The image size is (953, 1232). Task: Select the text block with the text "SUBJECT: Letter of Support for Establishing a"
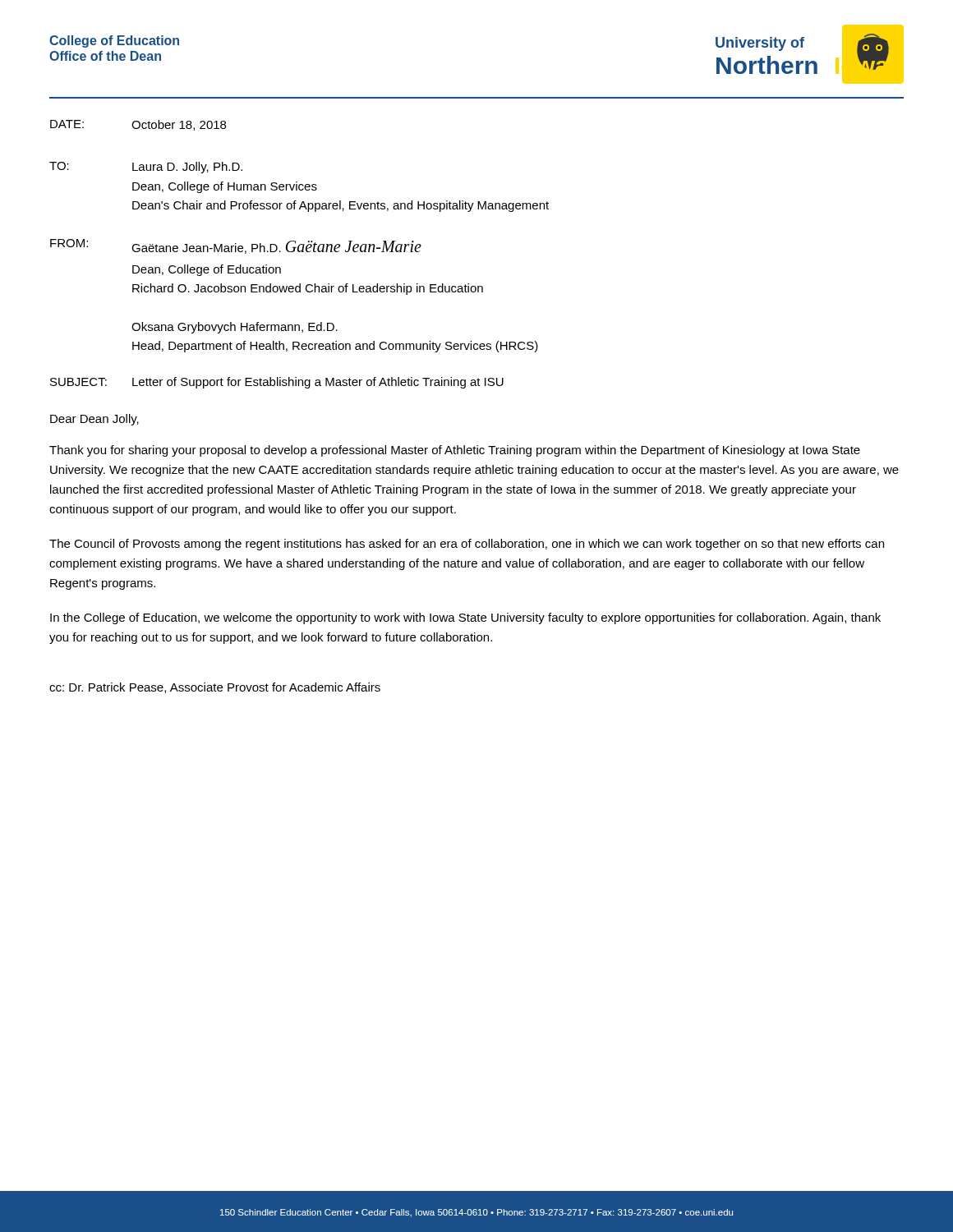(476, 382)
